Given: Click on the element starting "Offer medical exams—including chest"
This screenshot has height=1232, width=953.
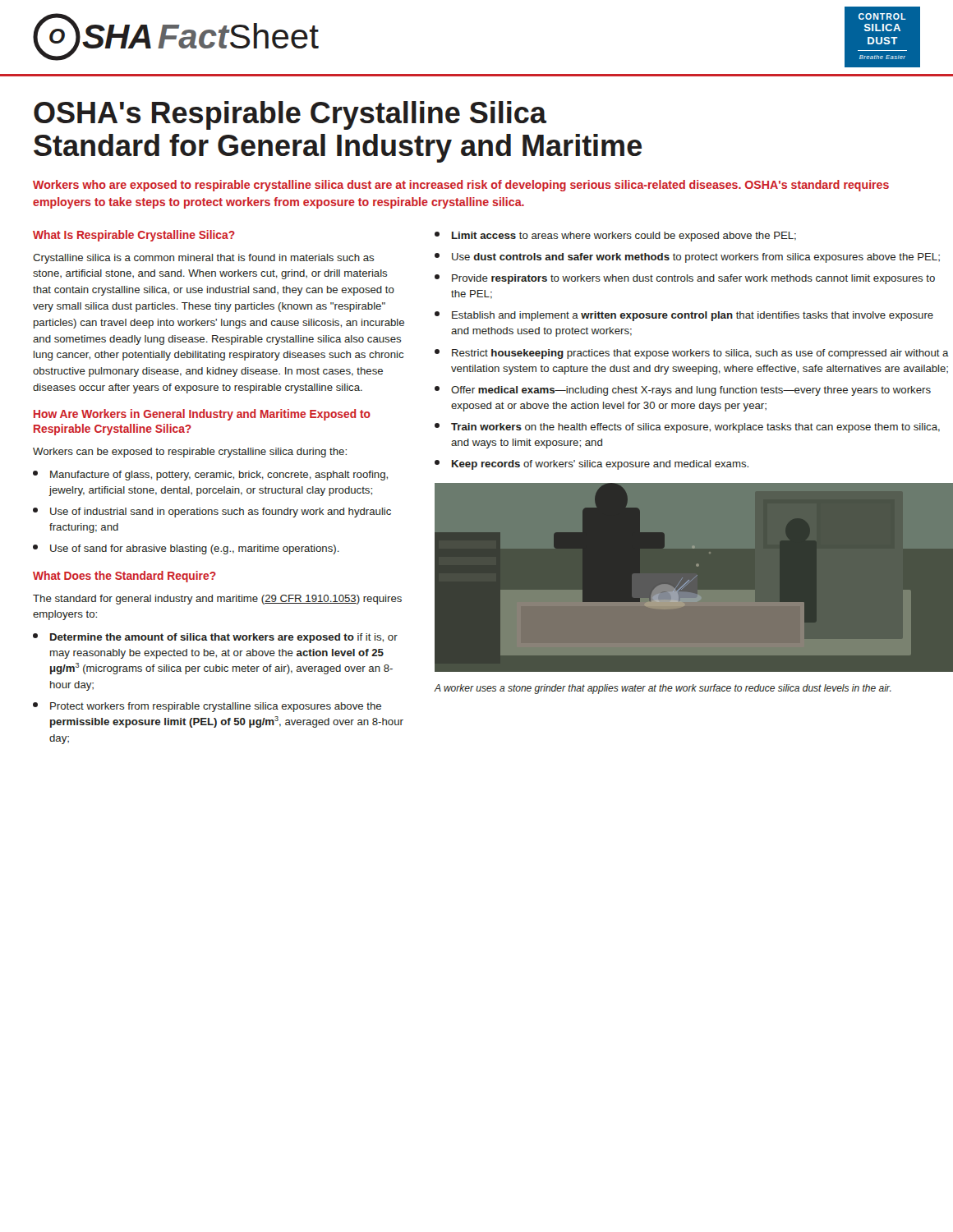Looking at the screenshot, I should click(694, 398).
